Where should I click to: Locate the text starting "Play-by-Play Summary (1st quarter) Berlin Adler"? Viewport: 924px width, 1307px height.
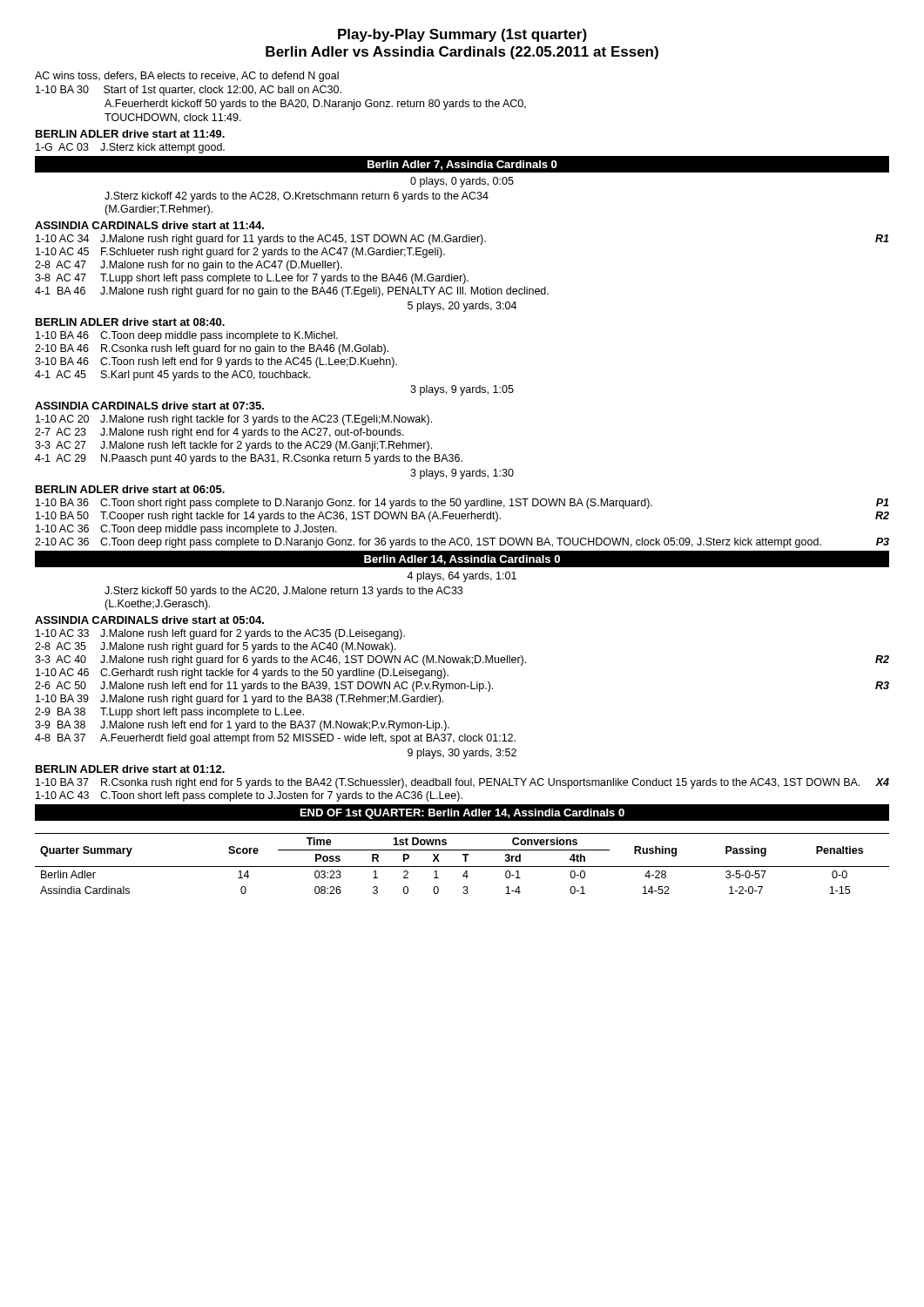pos(462,44)
